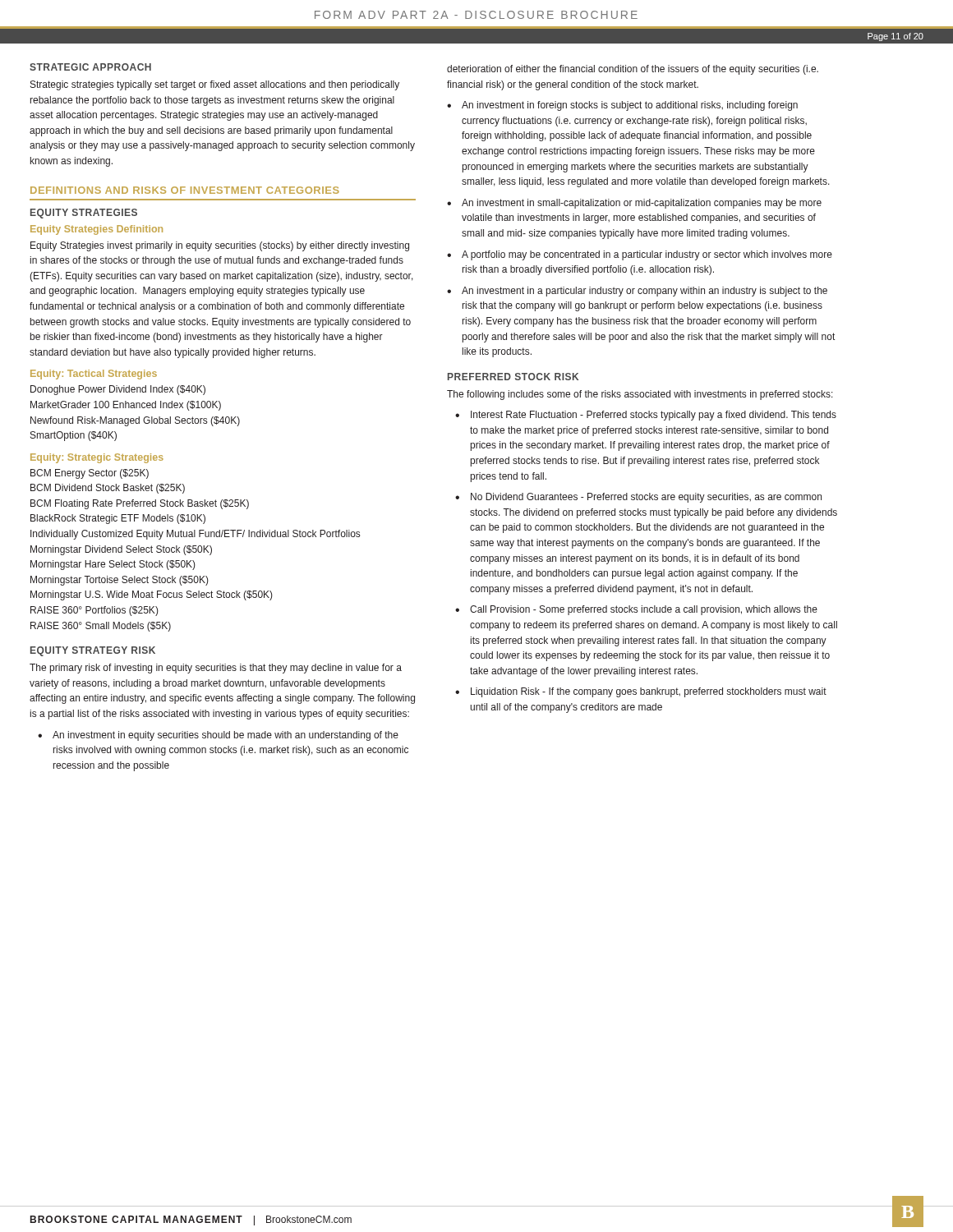Locate the block of text that opens with "• No Dividend Guarantees - Preferred"

coord(647,543)
